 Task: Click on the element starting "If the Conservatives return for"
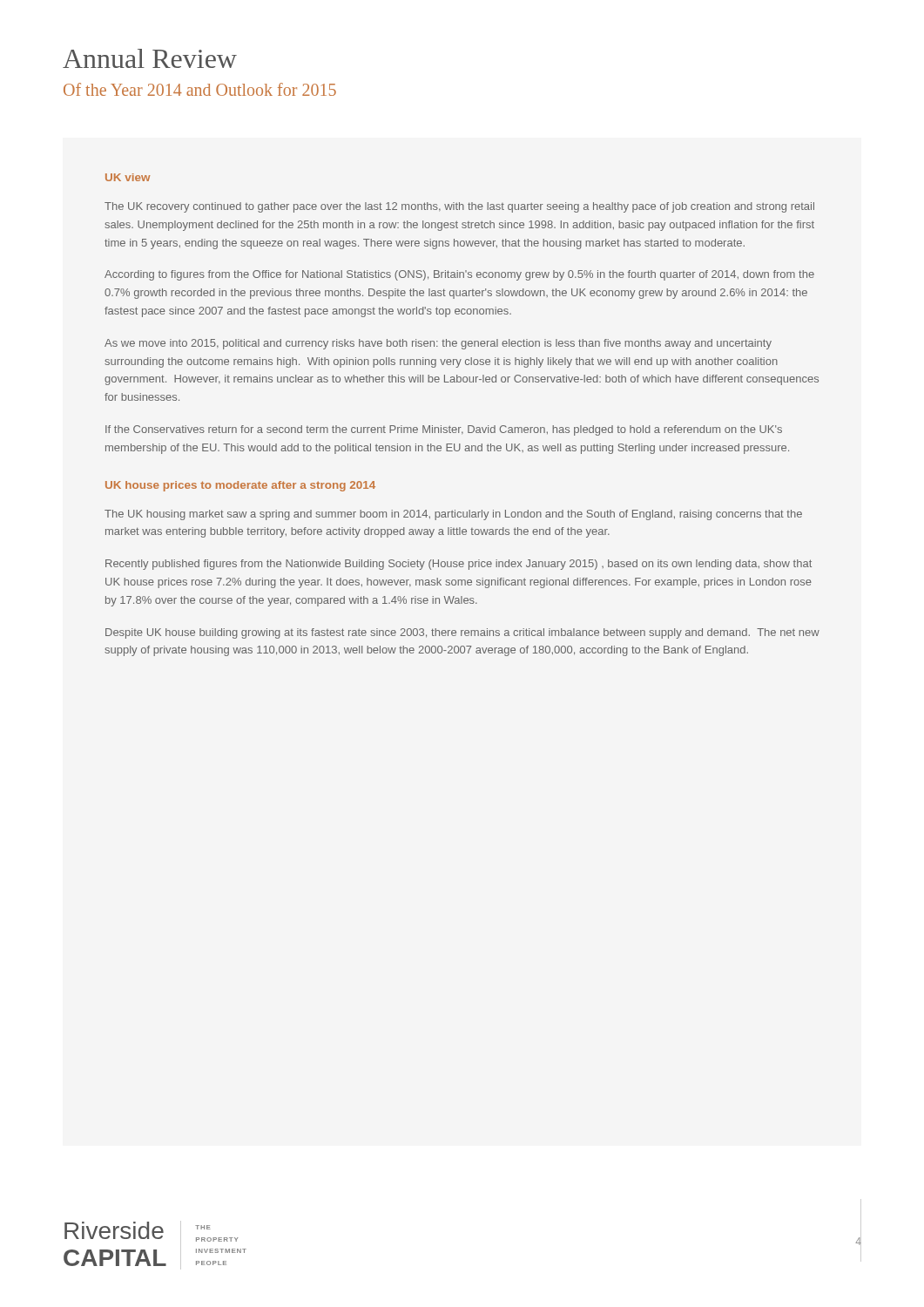coord(447,438)
